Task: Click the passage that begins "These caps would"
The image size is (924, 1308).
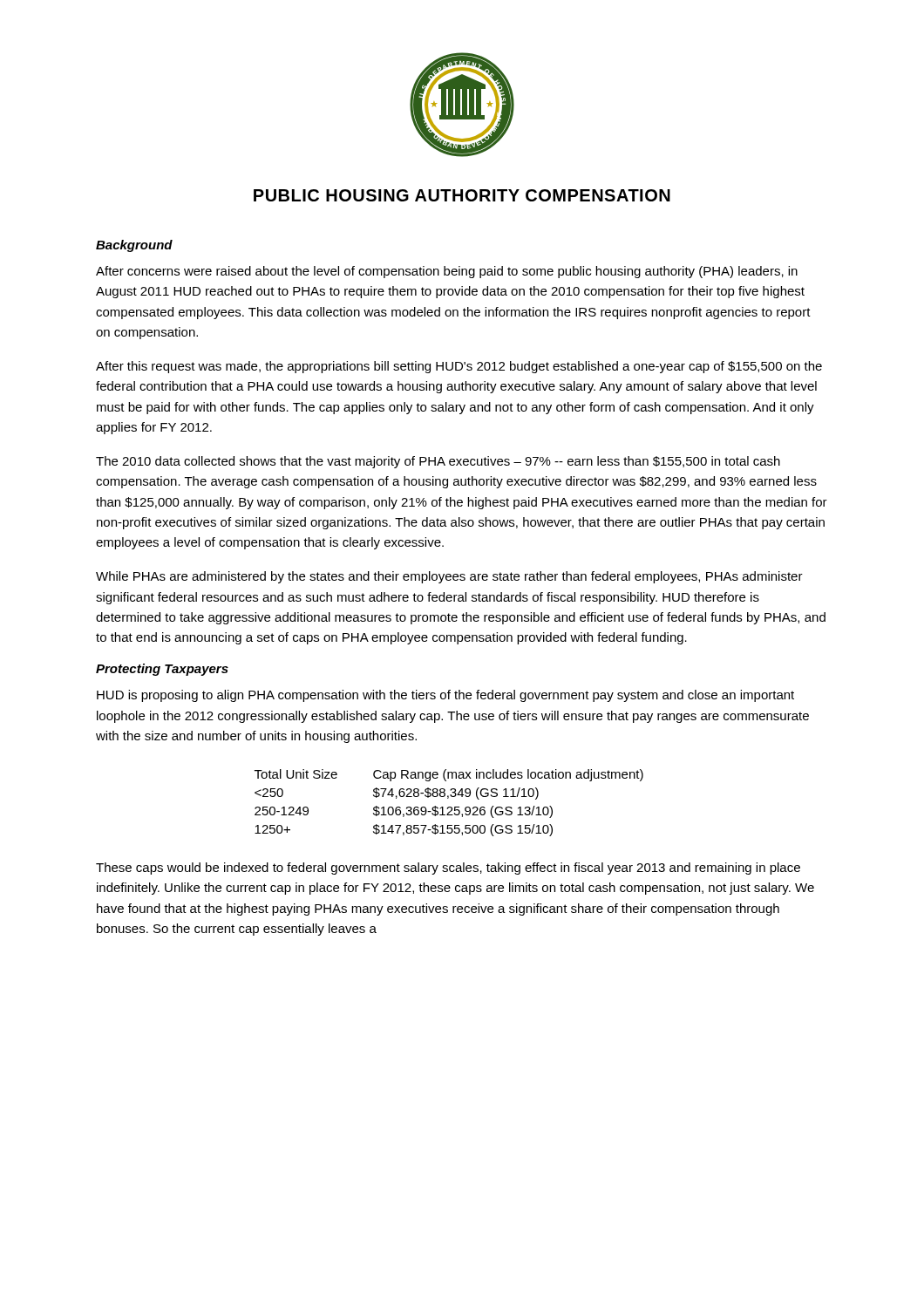Action: tap(455, 898)
